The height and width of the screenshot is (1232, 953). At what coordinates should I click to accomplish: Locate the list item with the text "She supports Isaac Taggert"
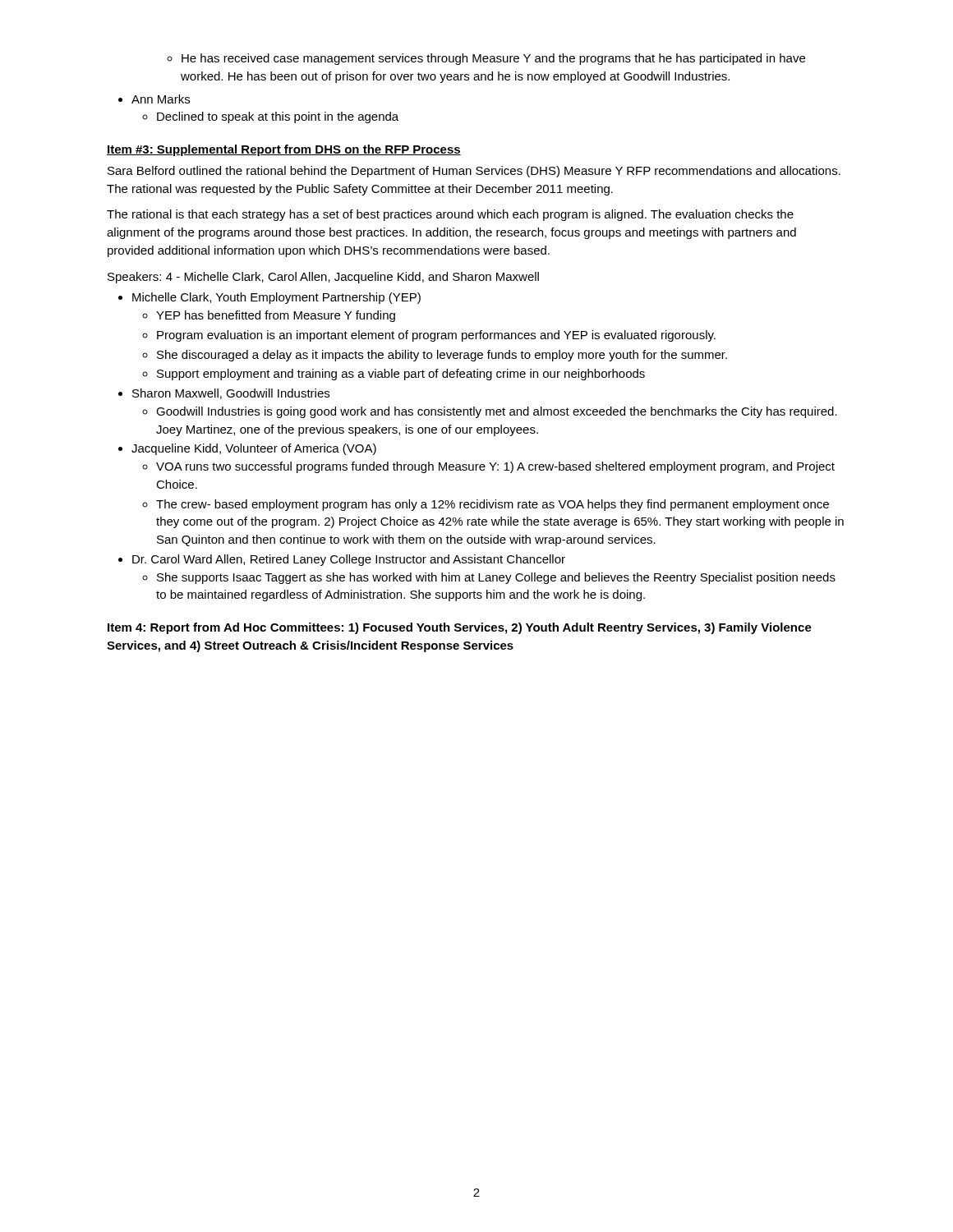[496, 586]
